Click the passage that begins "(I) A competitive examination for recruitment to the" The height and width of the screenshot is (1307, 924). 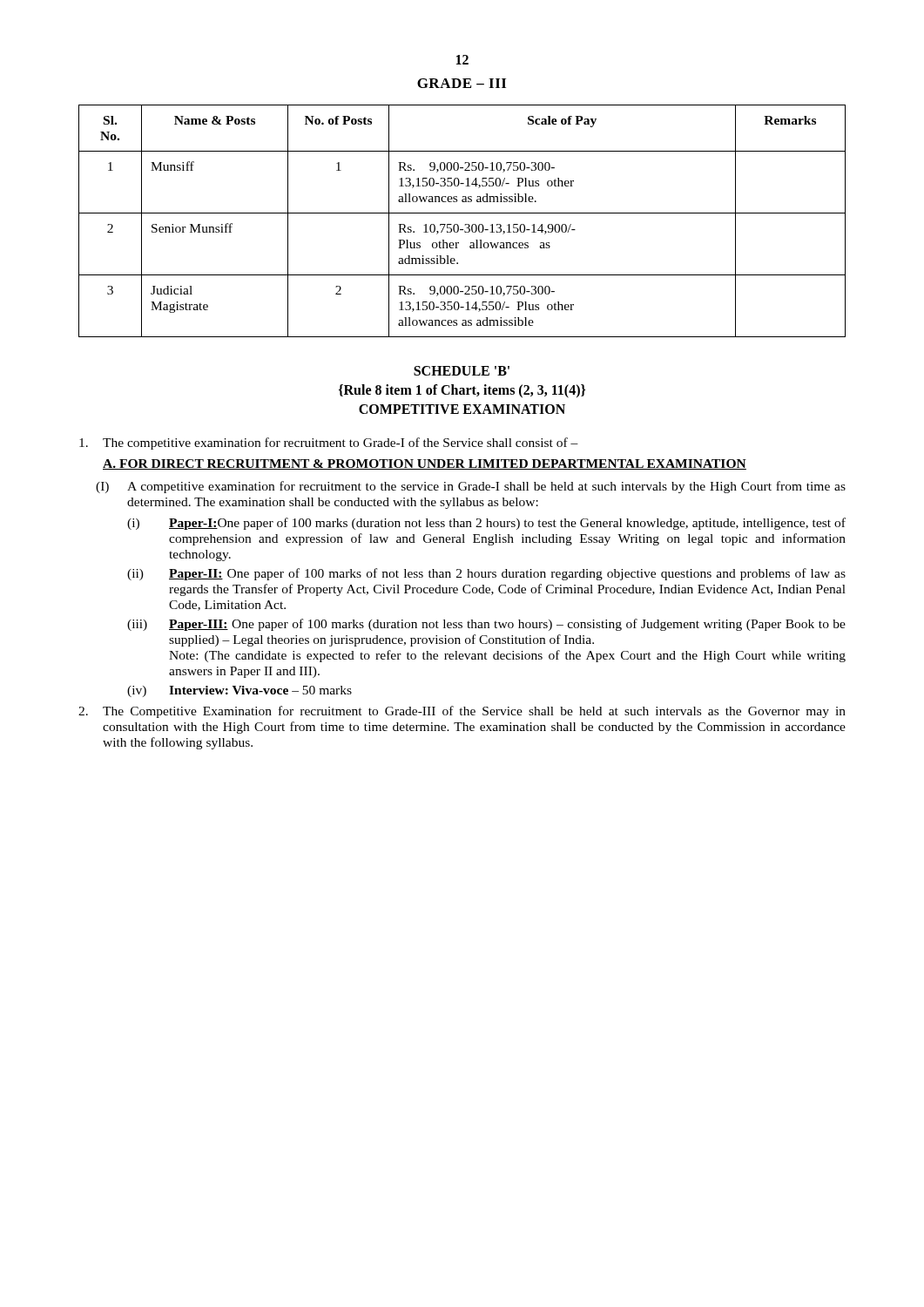click(471, 588)
